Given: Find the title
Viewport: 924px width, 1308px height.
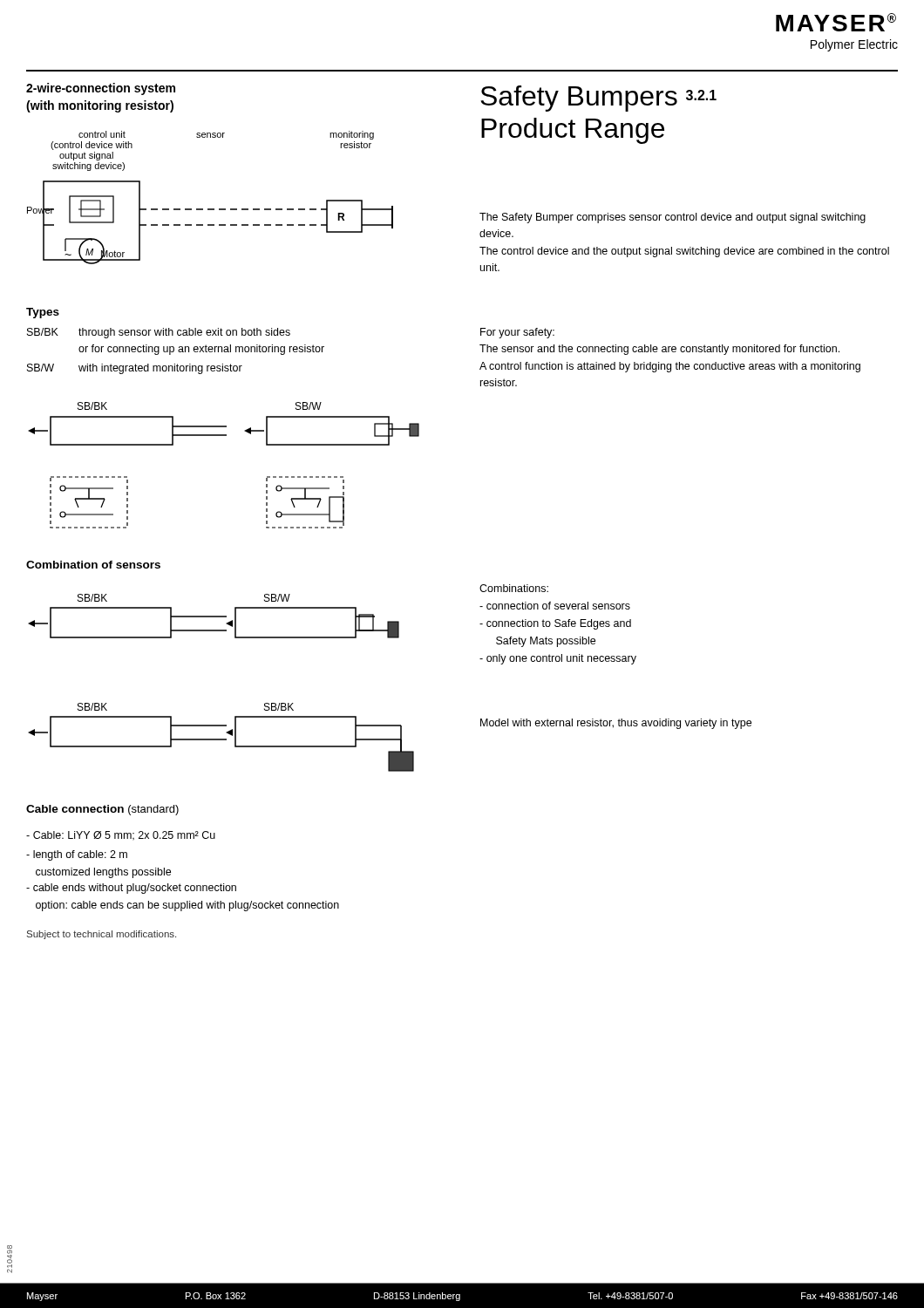Looking at the screenshot, I should coord(689,112).
